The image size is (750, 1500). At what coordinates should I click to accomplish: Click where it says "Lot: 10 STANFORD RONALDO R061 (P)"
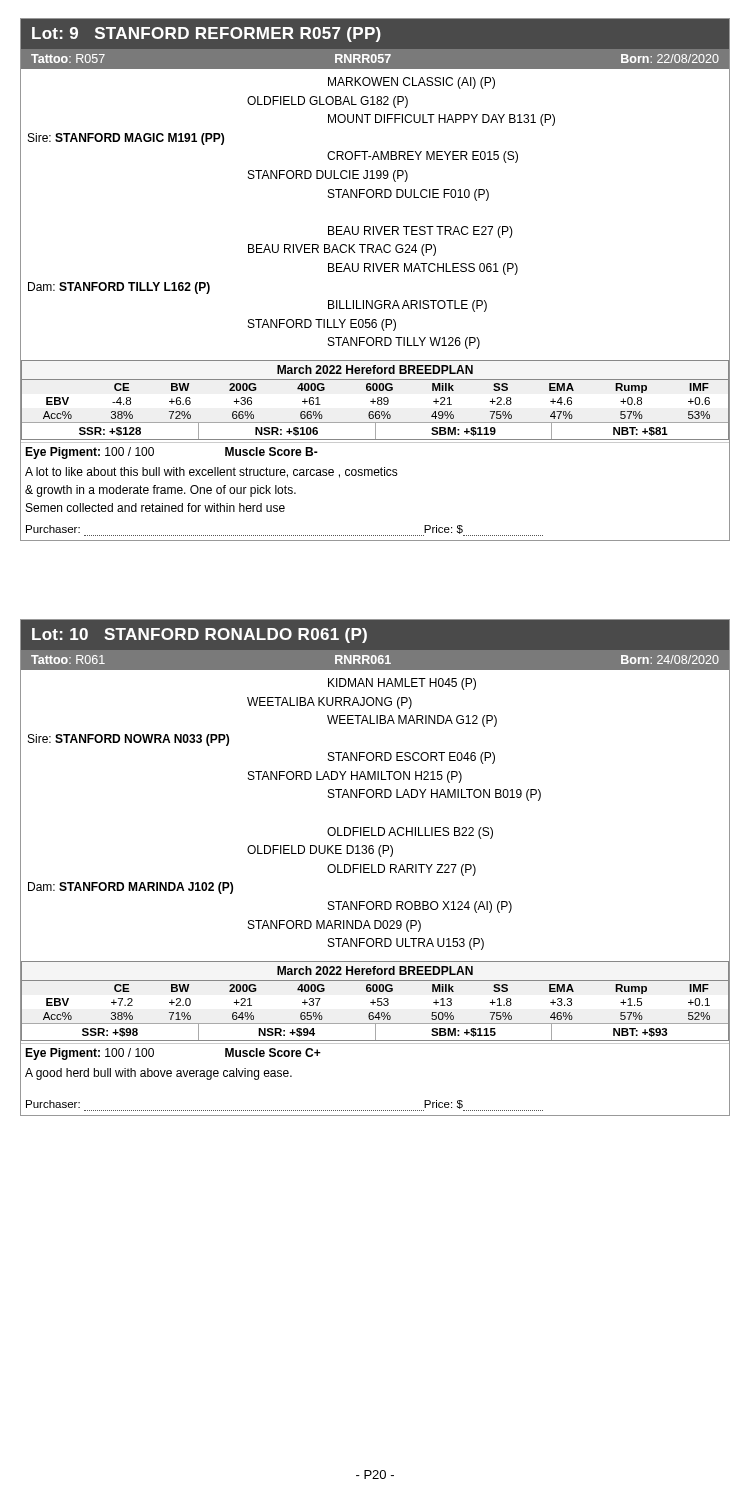199,634
